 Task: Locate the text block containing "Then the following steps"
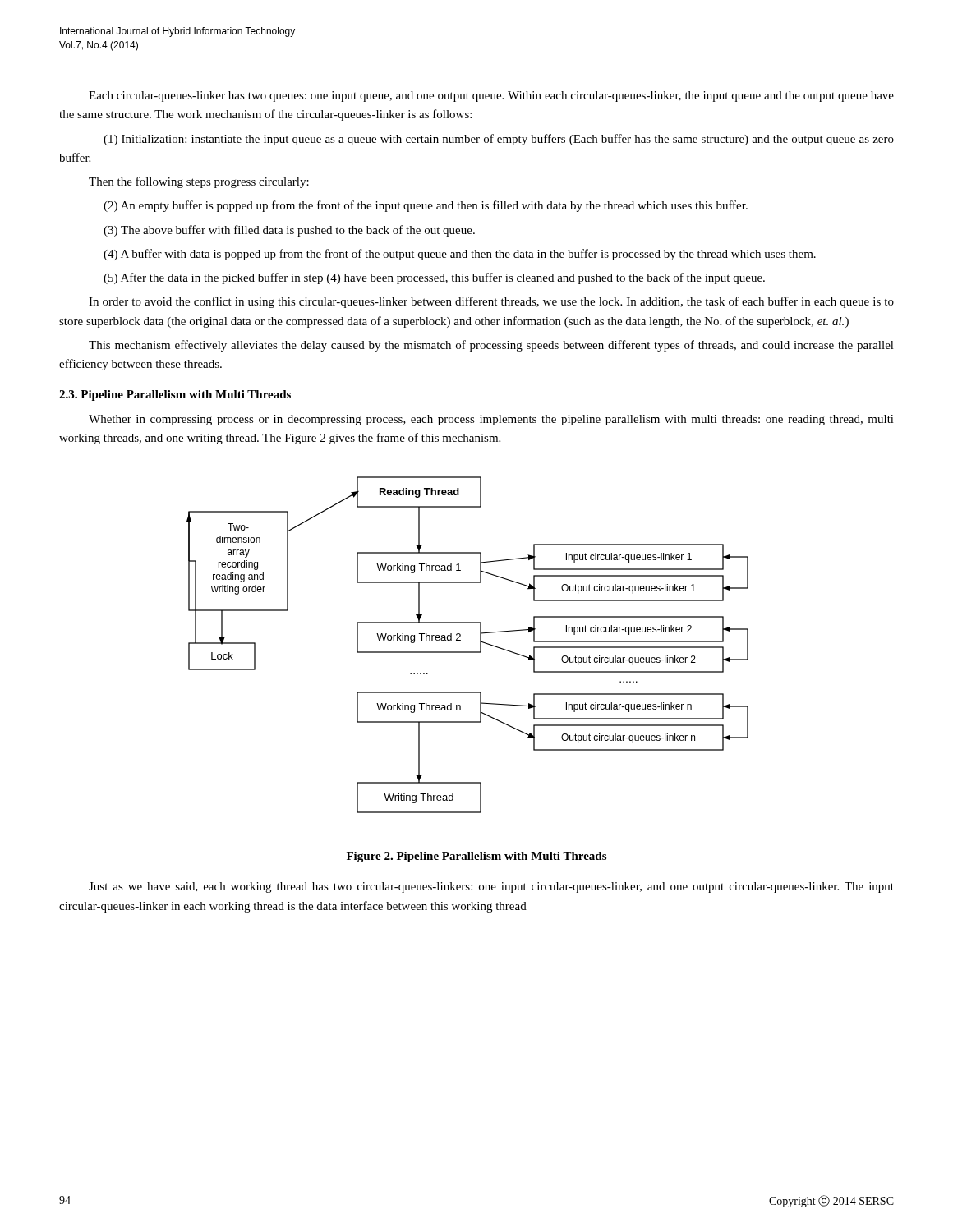pos(199,182)
